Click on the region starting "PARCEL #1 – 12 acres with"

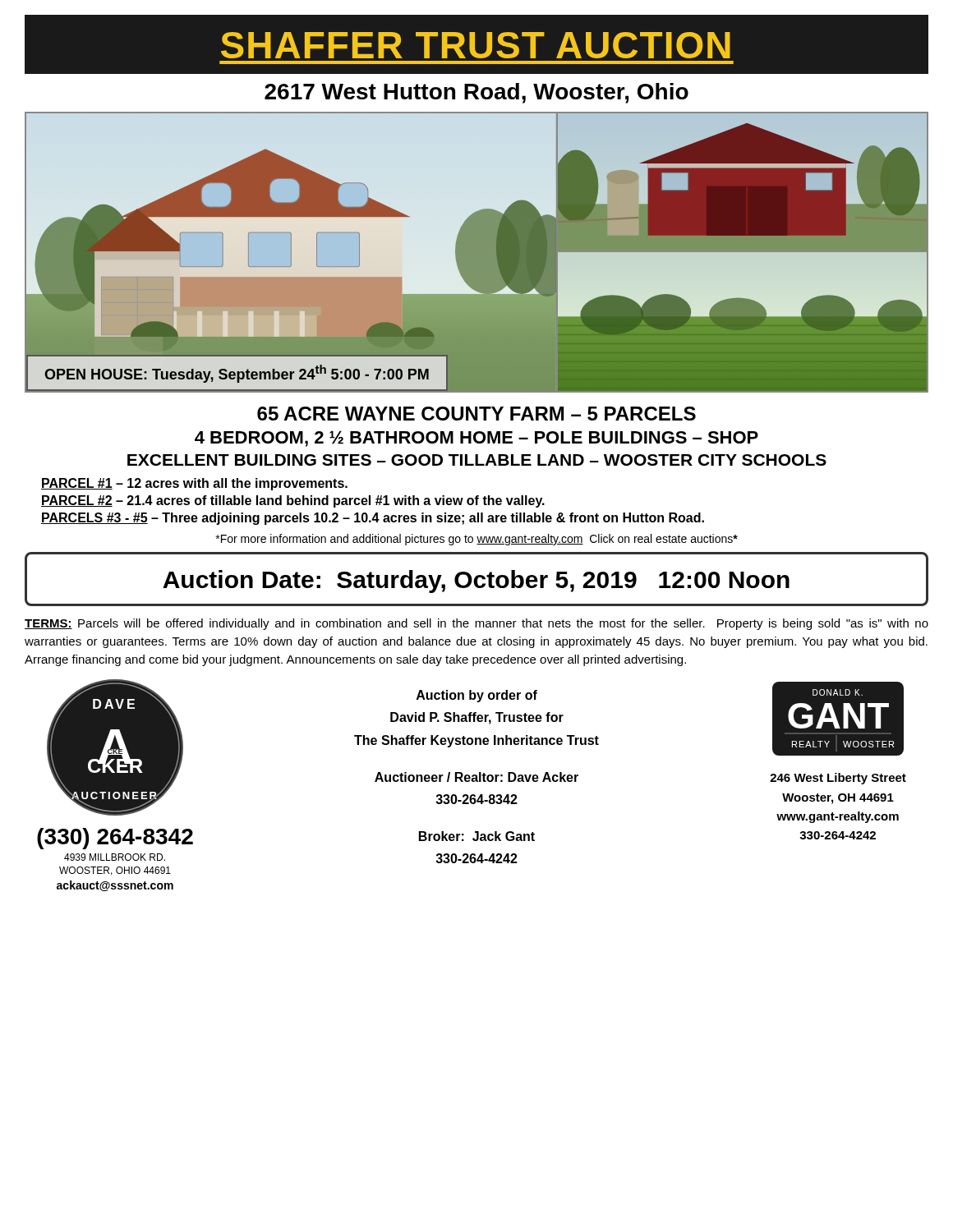tap(195, 483)
